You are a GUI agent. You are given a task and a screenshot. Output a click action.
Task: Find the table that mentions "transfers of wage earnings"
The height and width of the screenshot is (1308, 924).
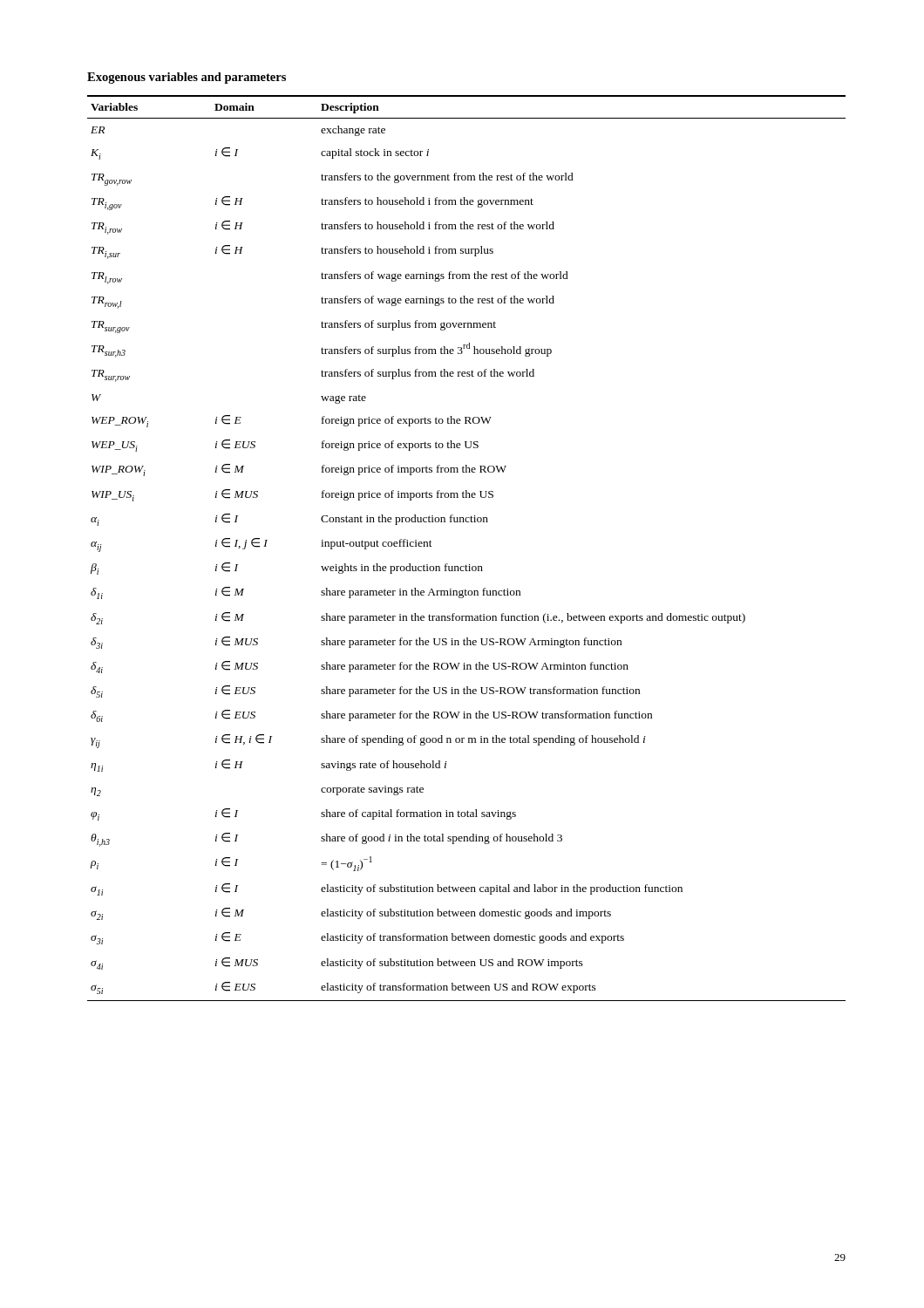[x=466, y=548]
